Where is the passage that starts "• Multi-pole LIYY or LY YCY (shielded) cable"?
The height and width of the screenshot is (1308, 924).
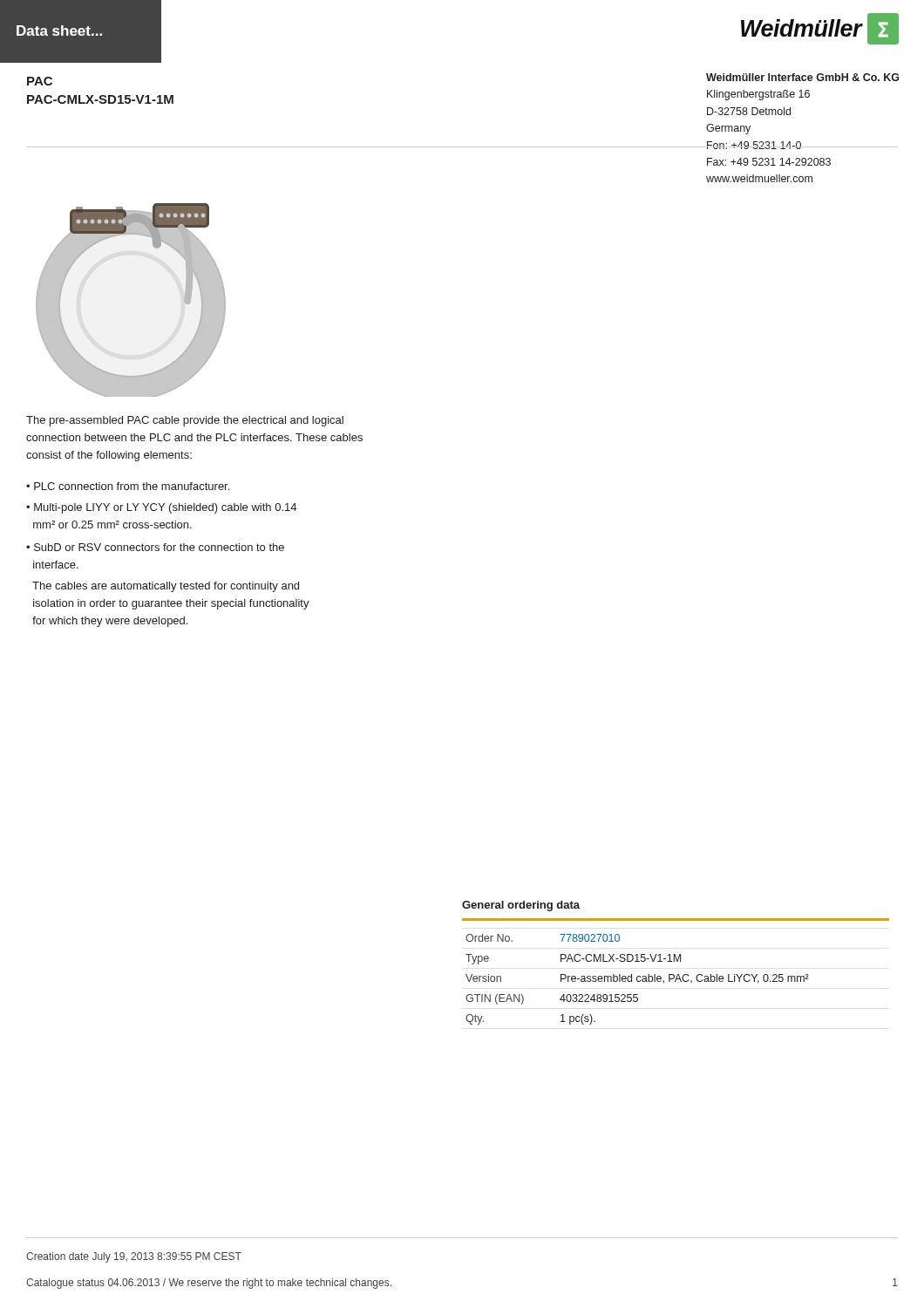pos(161,516)
